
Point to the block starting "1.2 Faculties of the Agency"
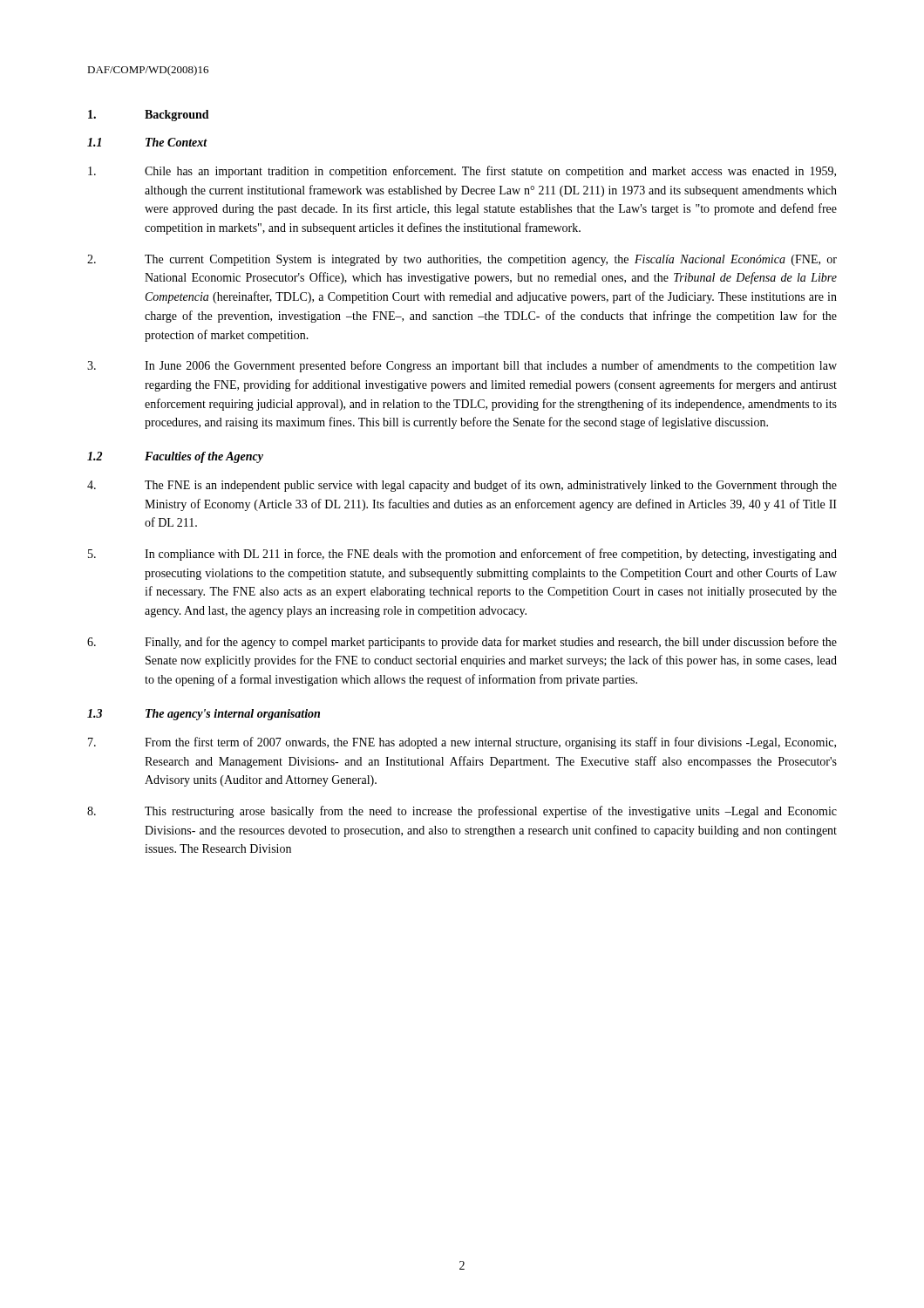[x=175, y=457]
